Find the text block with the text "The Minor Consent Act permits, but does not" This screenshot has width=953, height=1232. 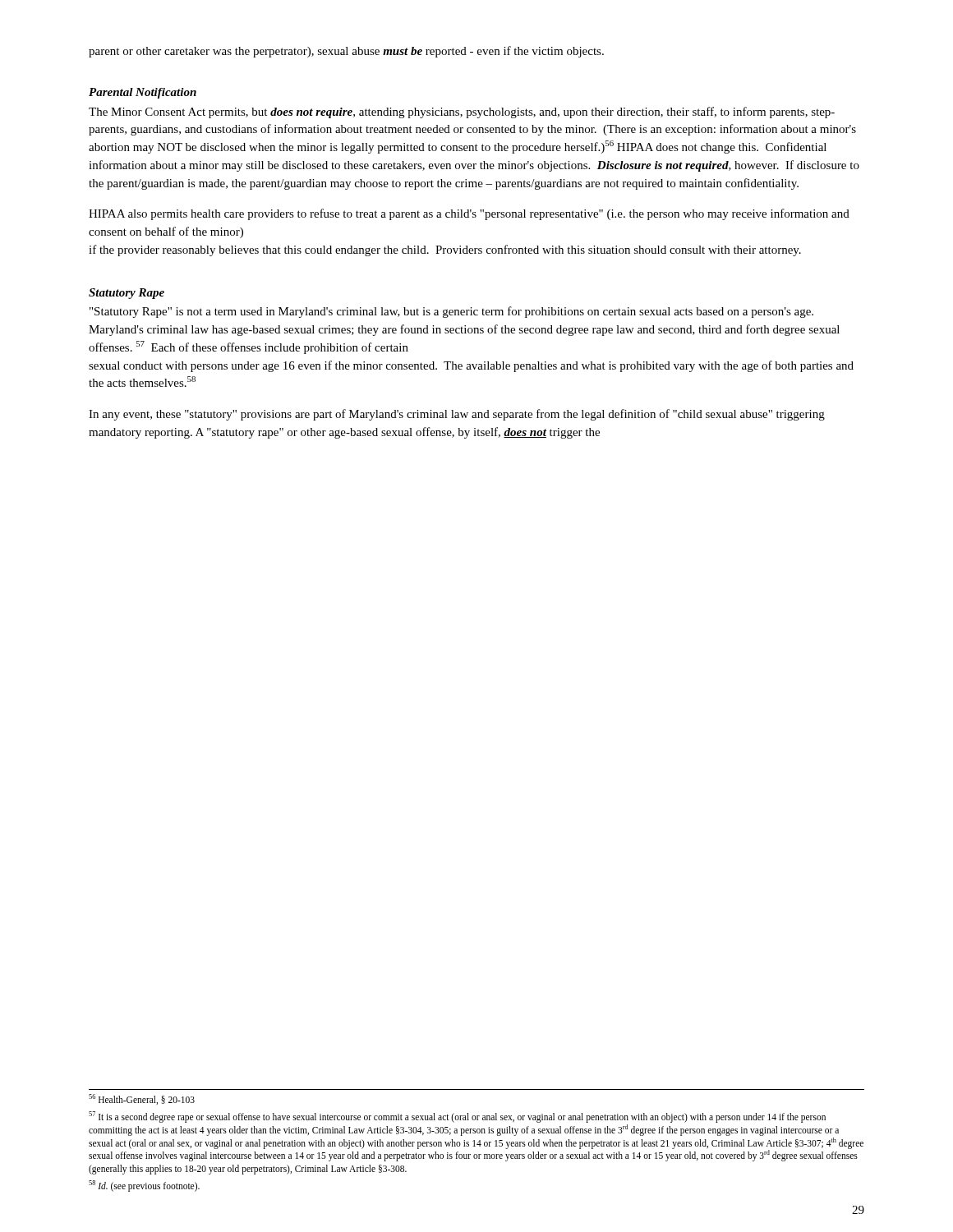474,147
